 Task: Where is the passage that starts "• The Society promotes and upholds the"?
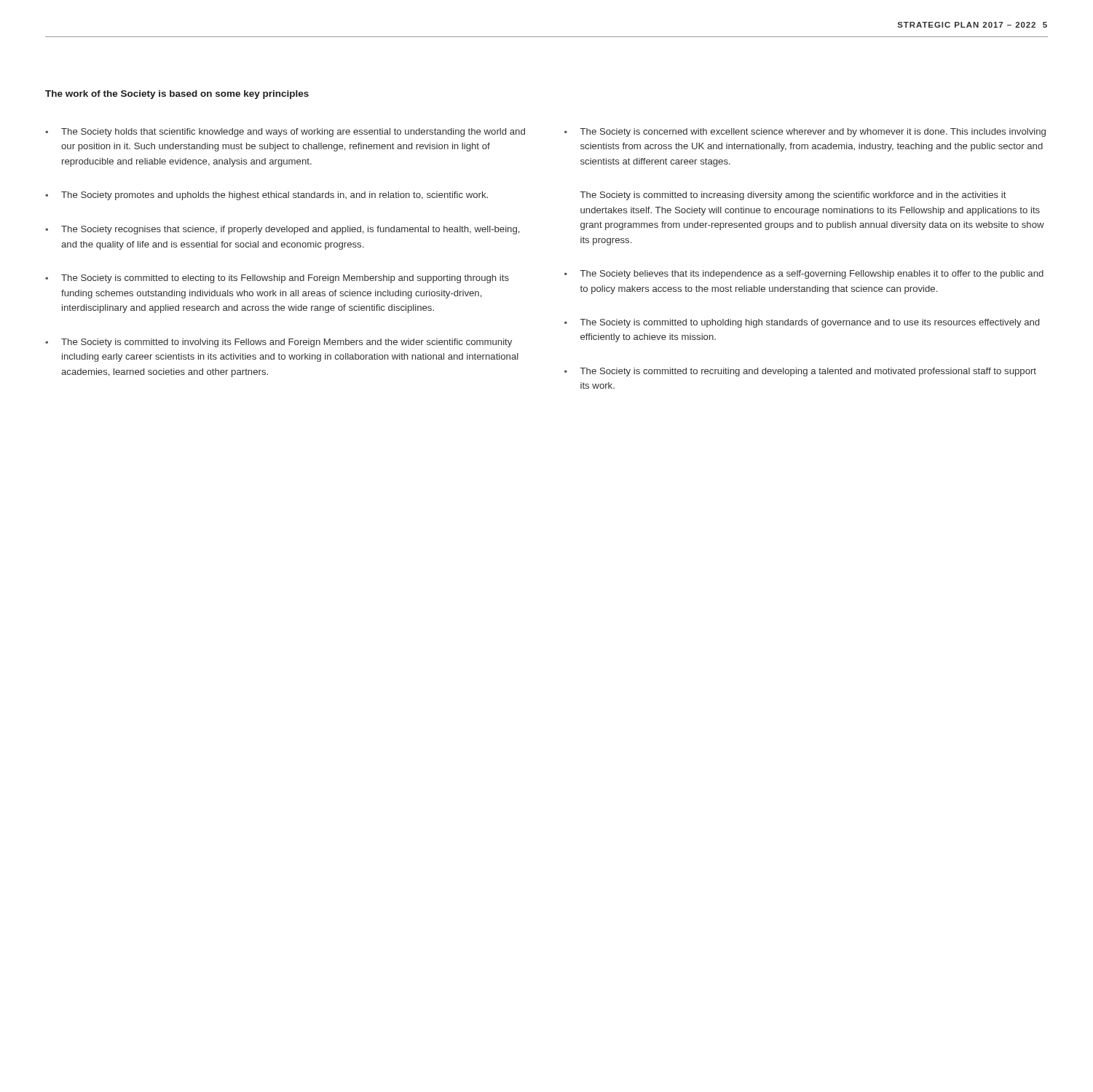[x=287, y=196]
